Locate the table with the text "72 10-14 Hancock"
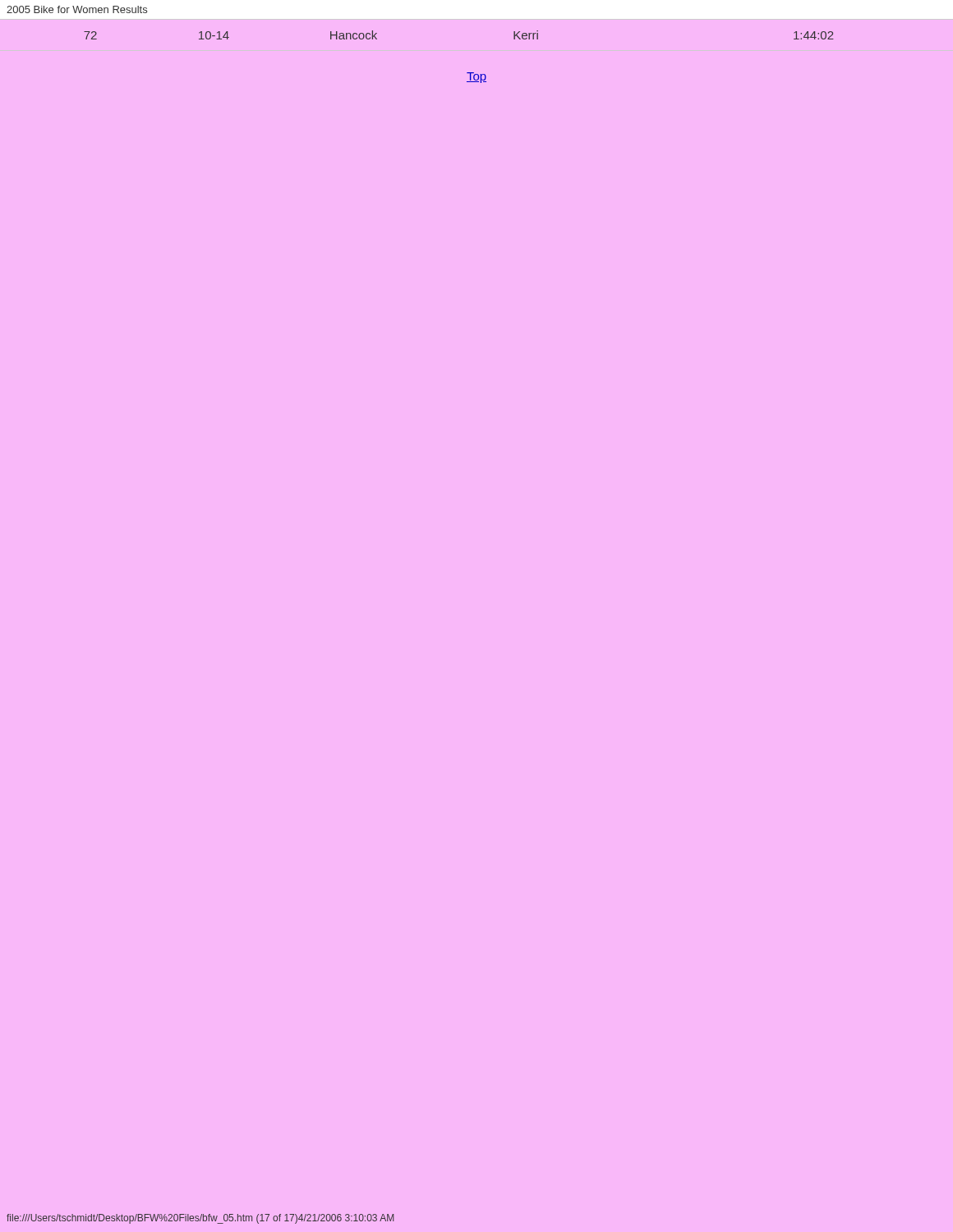953x1232 pixels. pos(476,35)
